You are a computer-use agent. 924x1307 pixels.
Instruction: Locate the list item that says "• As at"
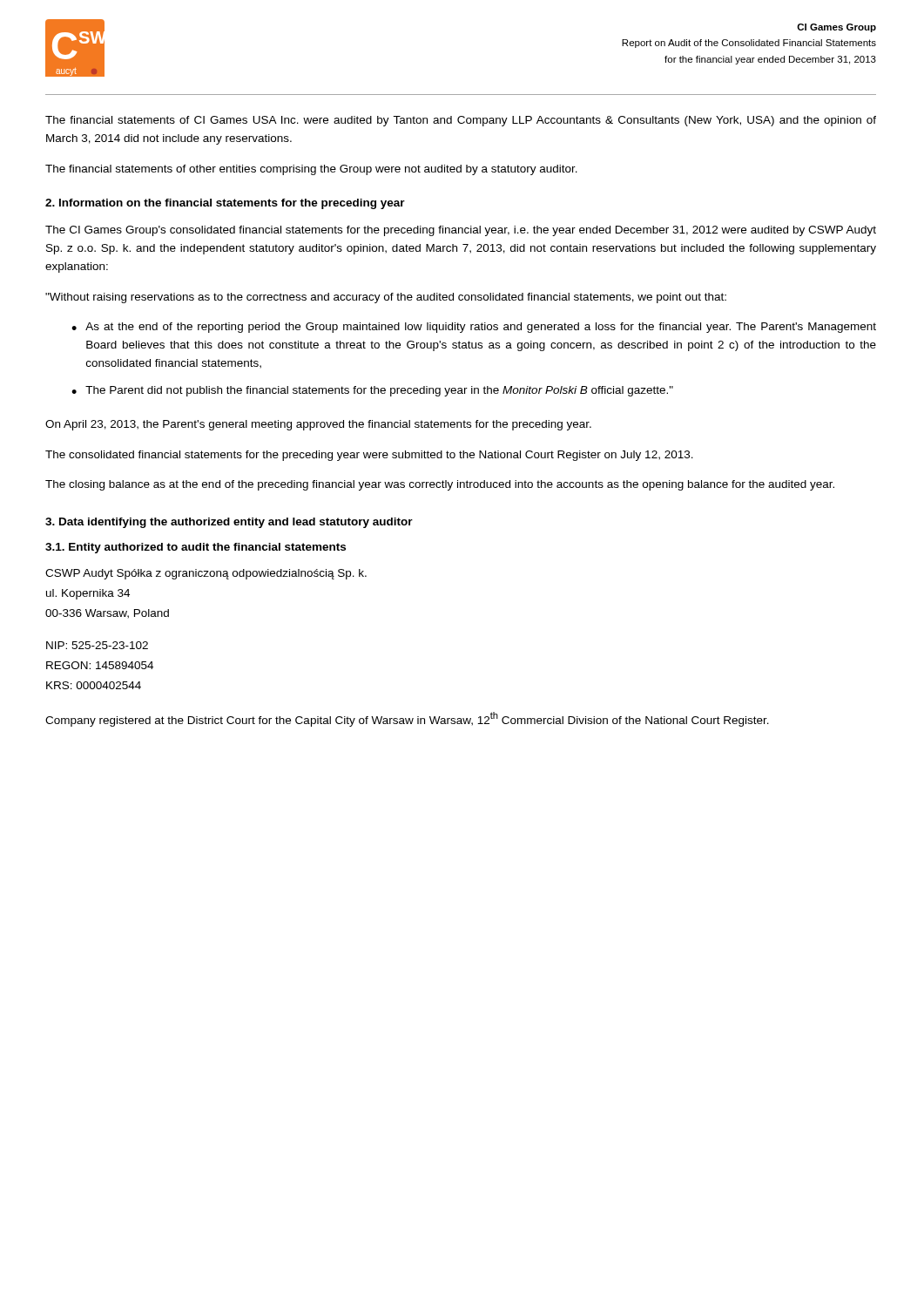coord(474,346)
